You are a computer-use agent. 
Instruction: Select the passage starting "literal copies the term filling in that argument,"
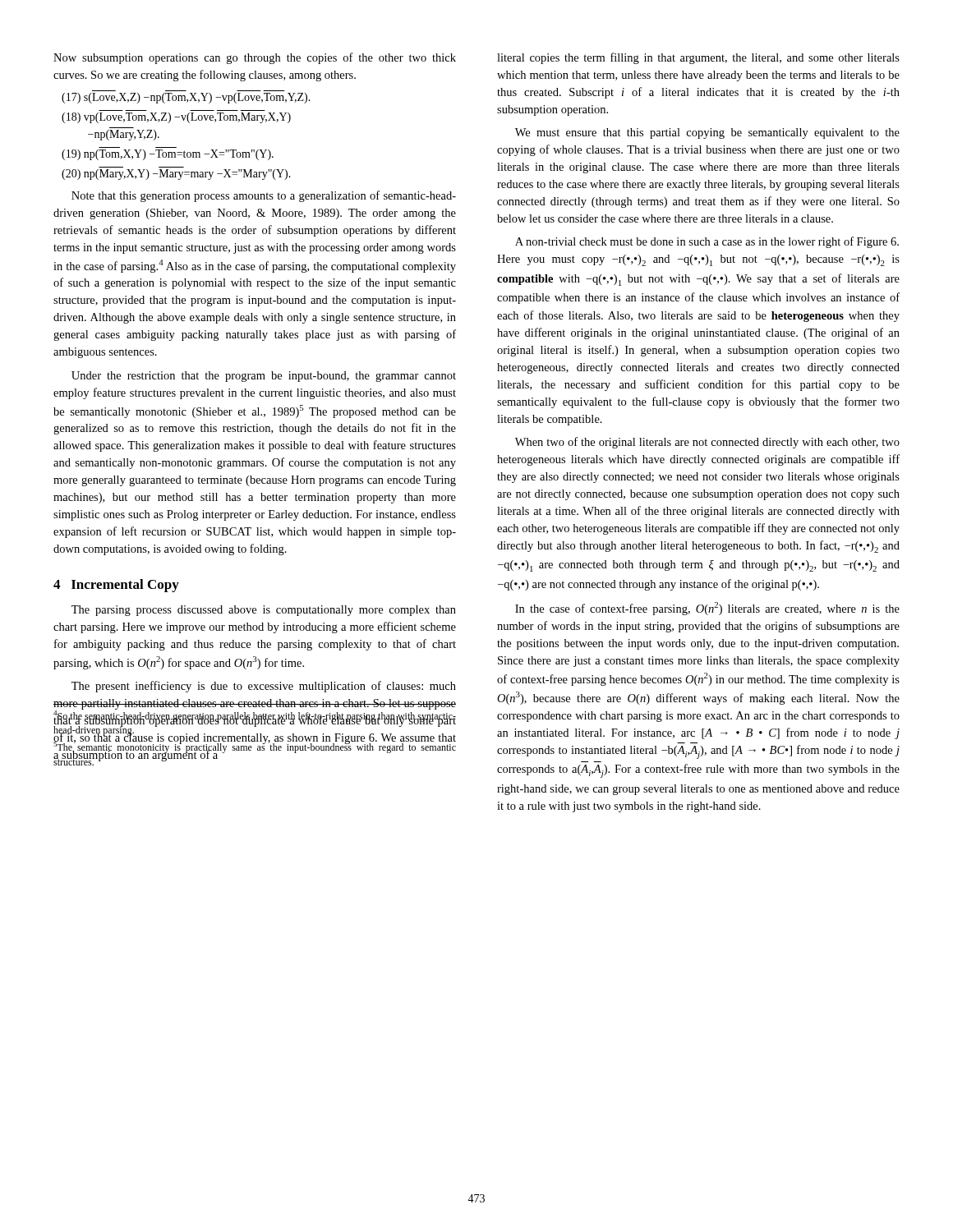click(x=698, y=84)
